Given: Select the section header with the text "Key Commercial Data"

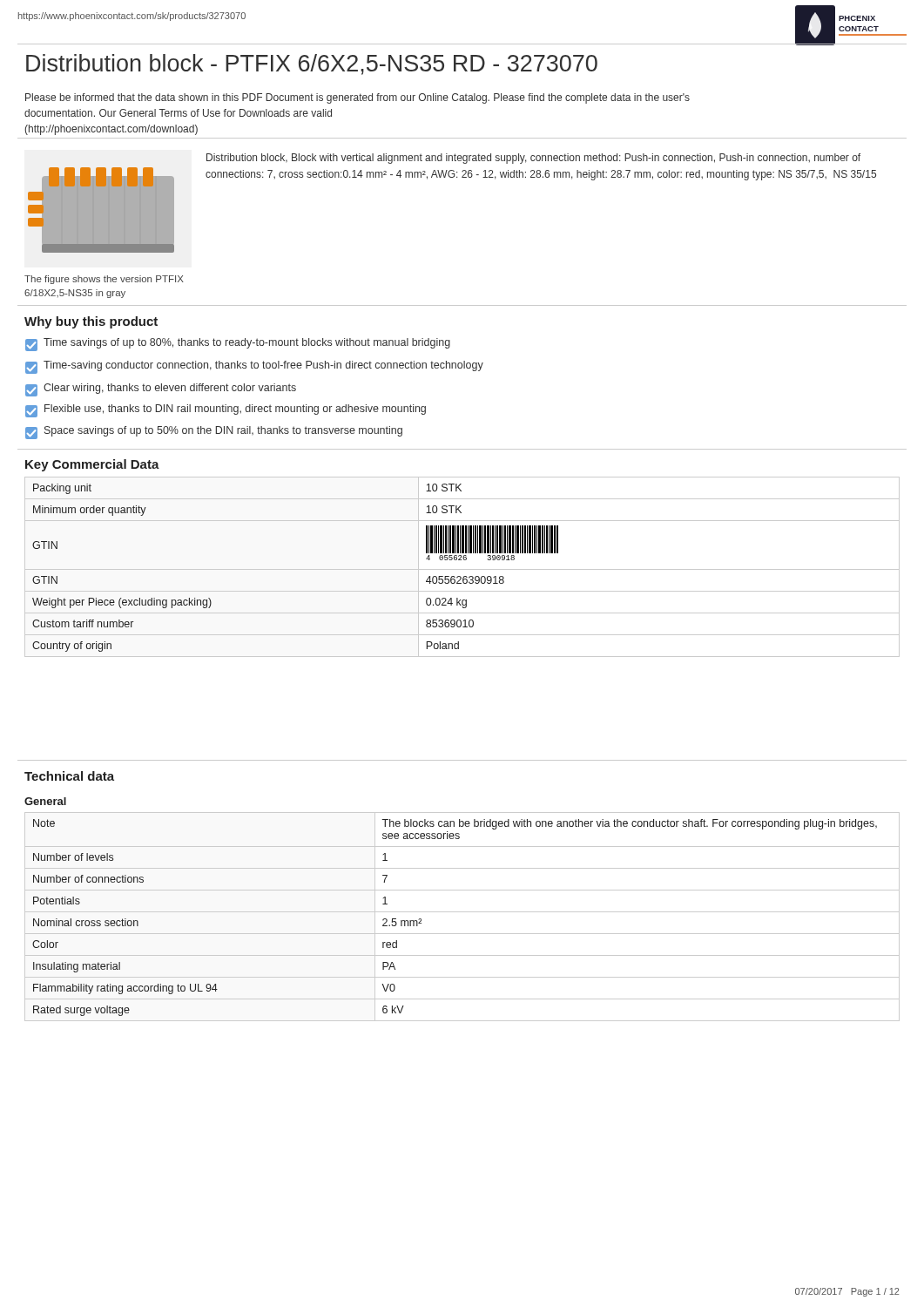Looking at the screenshot, I should [92, 464].
